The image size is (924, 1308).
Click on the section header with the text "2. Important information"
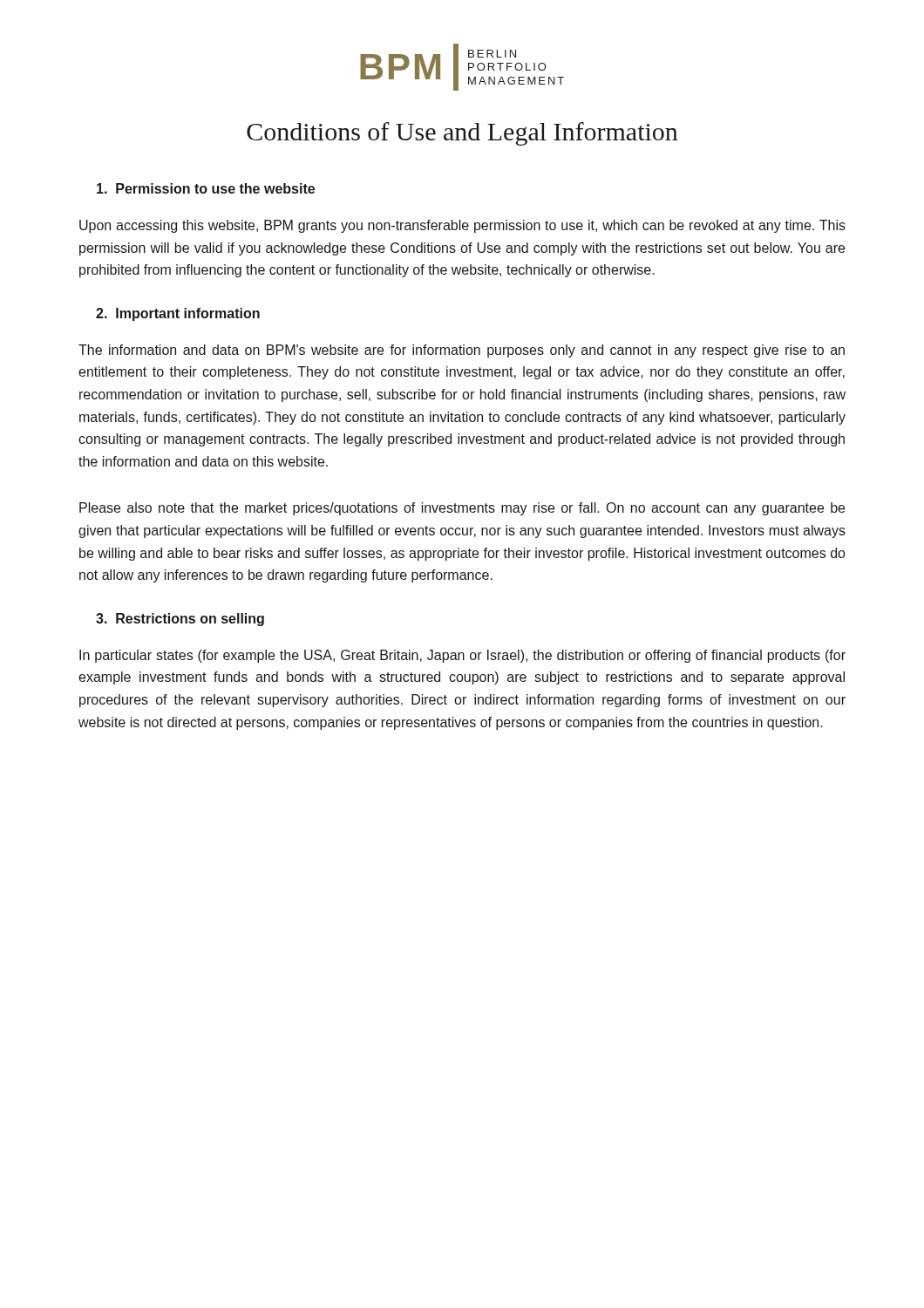(178, 313)
